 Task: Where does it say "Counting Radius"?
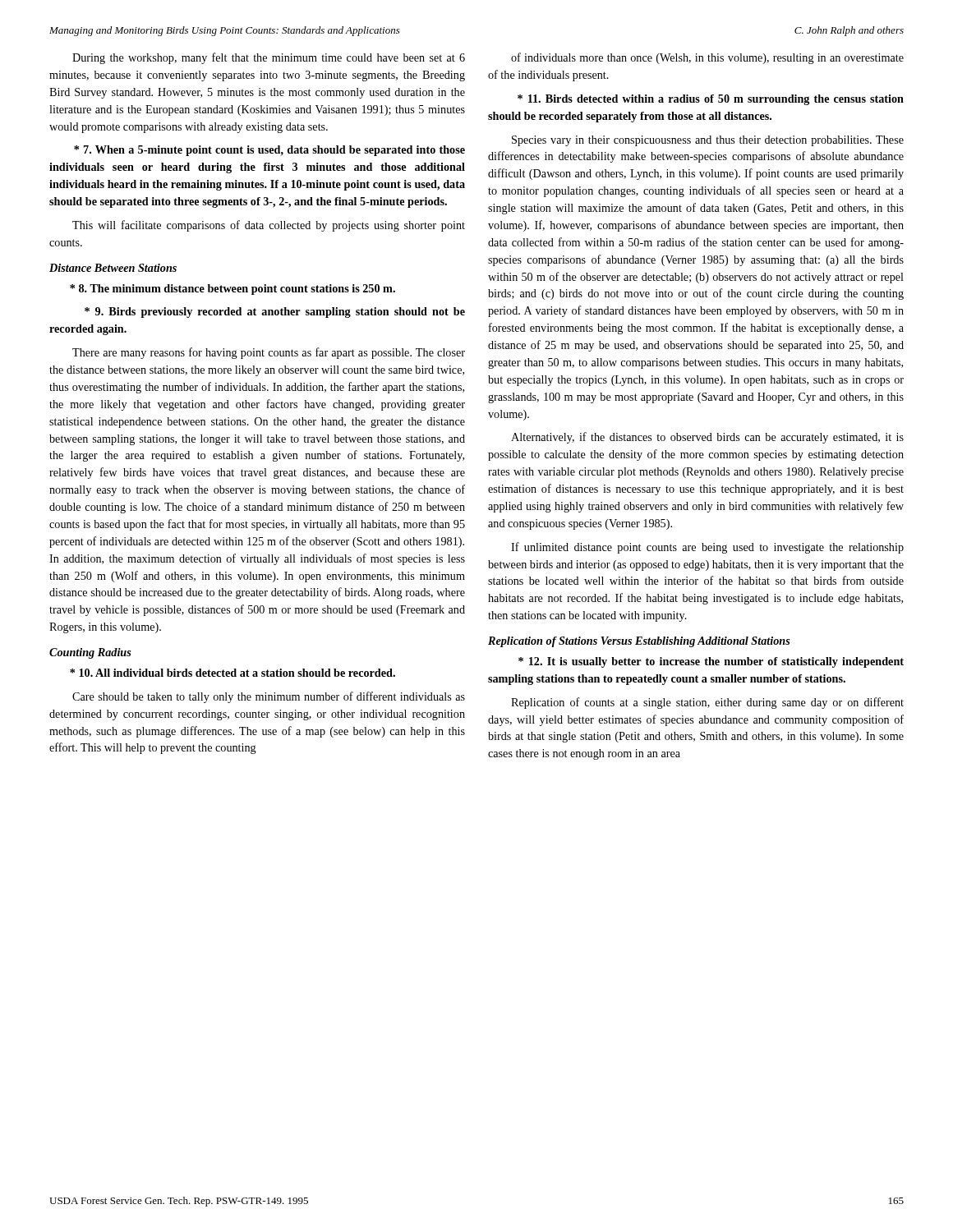pyautogui.click(x=90, y=652)
